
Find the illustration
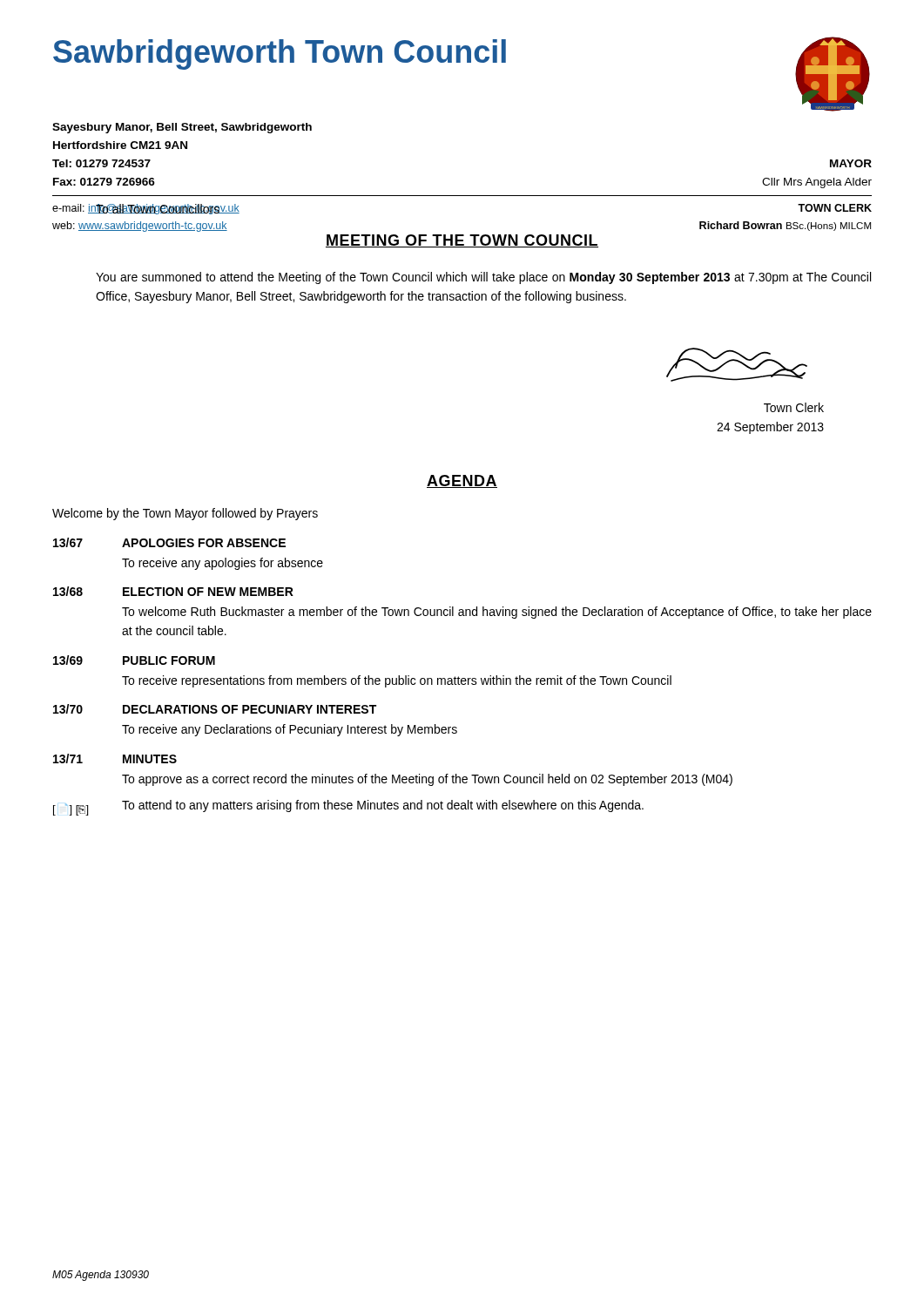[x=438, y=364]
